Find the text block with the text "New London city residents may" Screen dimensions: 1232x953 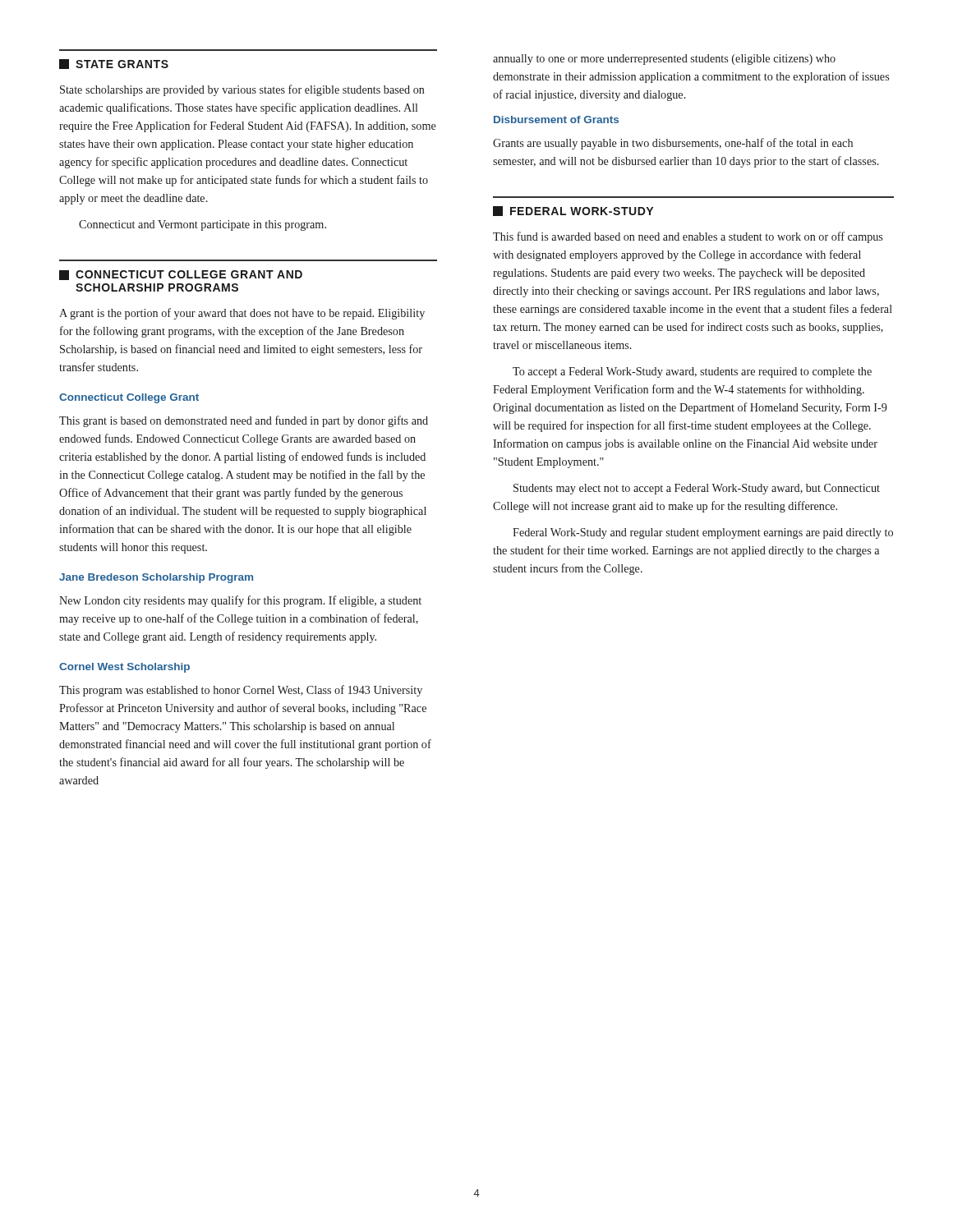(x=248, y=618)
